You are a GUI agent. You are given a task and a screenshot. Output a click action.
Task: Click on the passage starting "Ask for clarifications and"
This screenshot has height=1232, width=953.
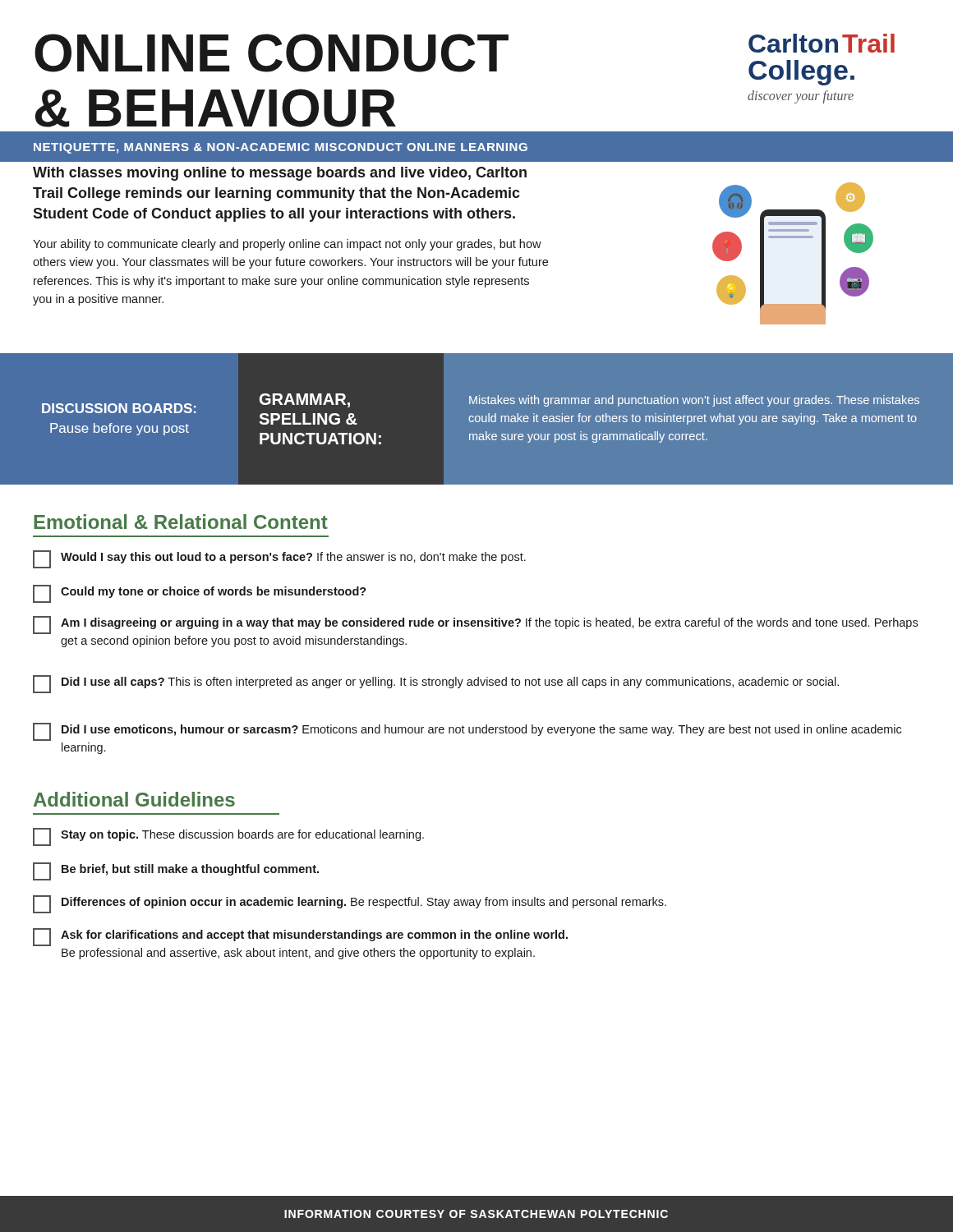301,944
